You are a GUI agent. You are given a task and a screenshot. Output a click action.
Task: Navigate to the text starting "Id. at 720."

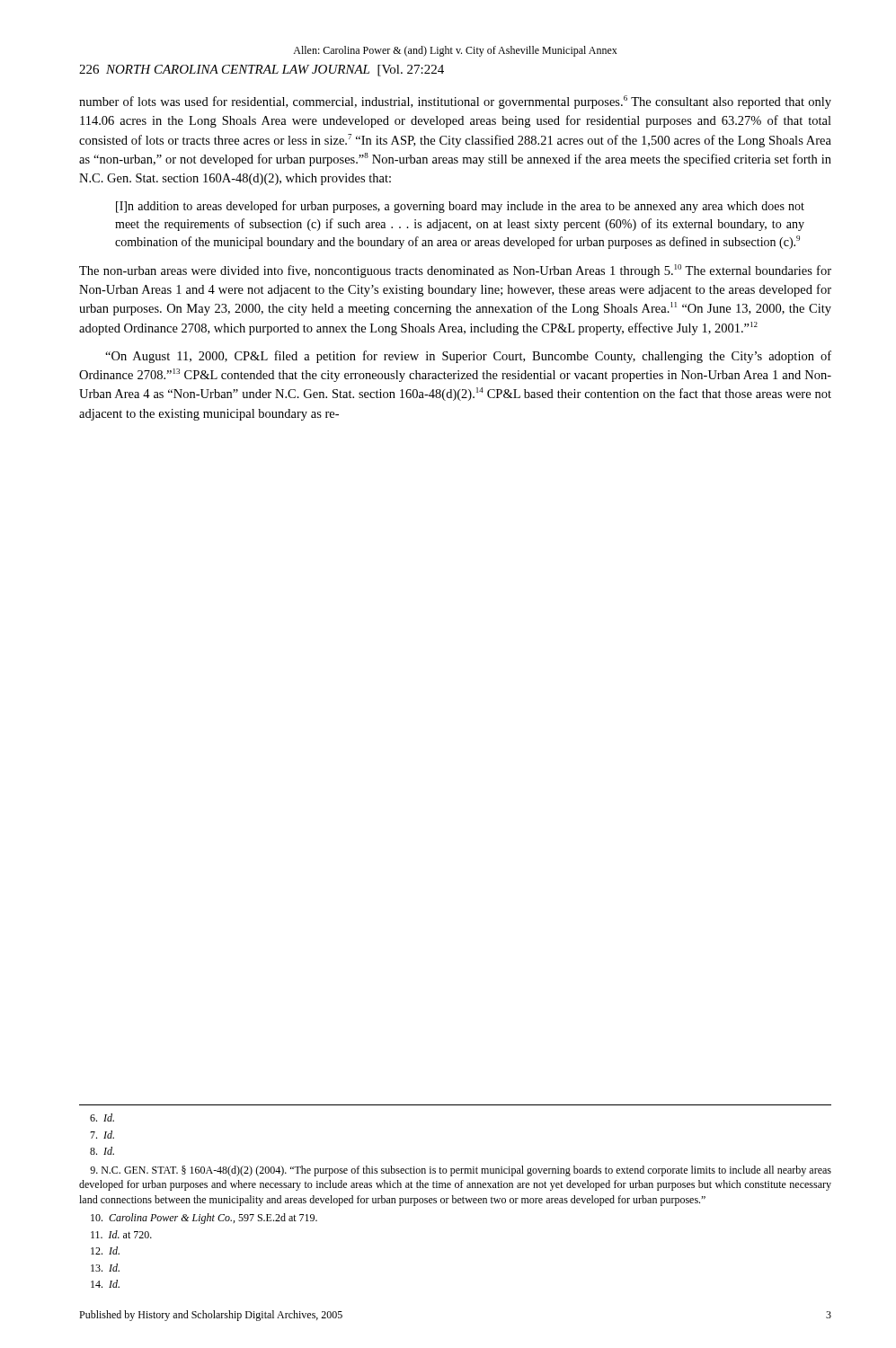(116, 1235)
